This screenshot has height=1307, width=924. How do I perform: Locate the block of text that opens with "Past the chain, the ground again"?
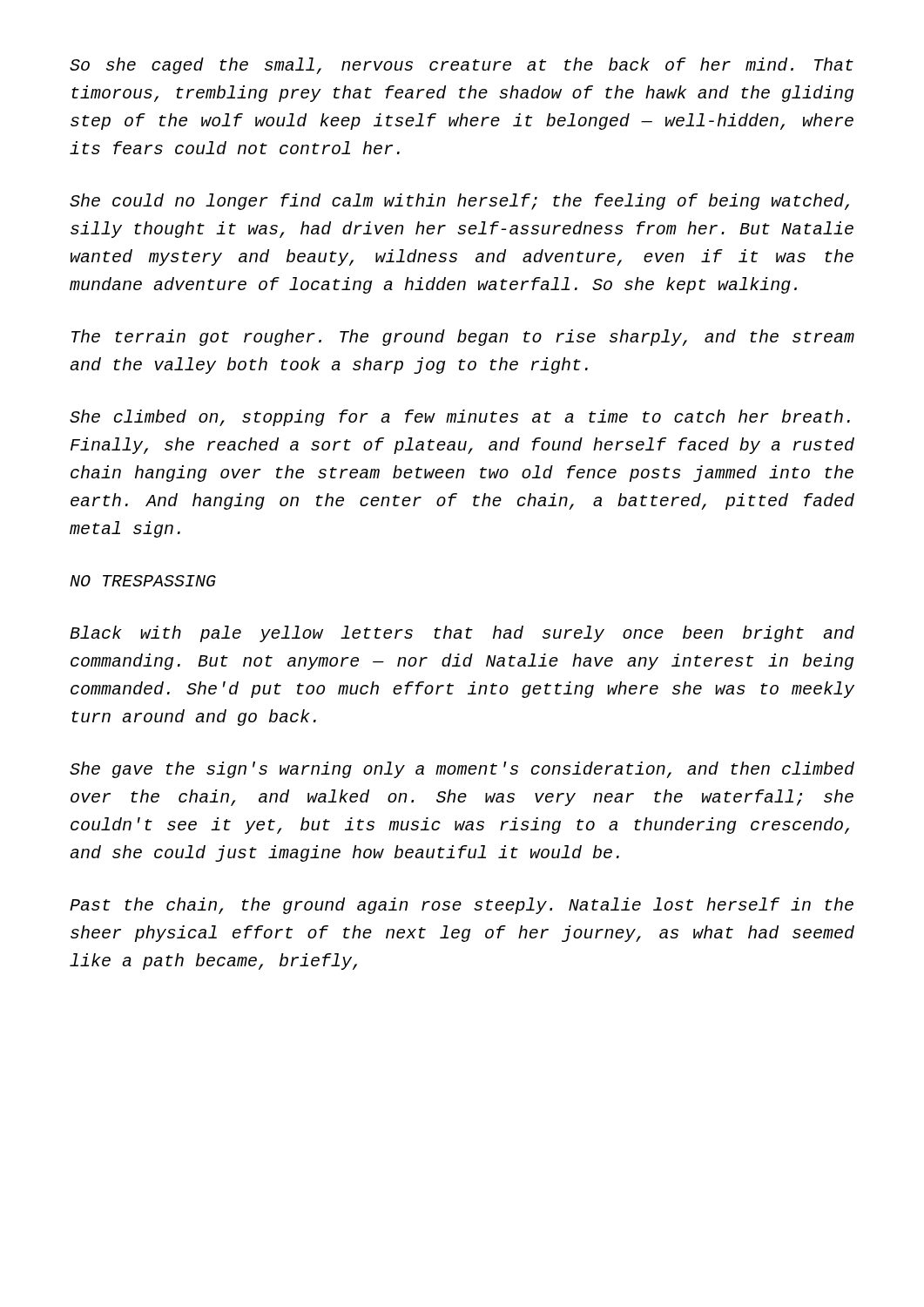tap(462, 934)
